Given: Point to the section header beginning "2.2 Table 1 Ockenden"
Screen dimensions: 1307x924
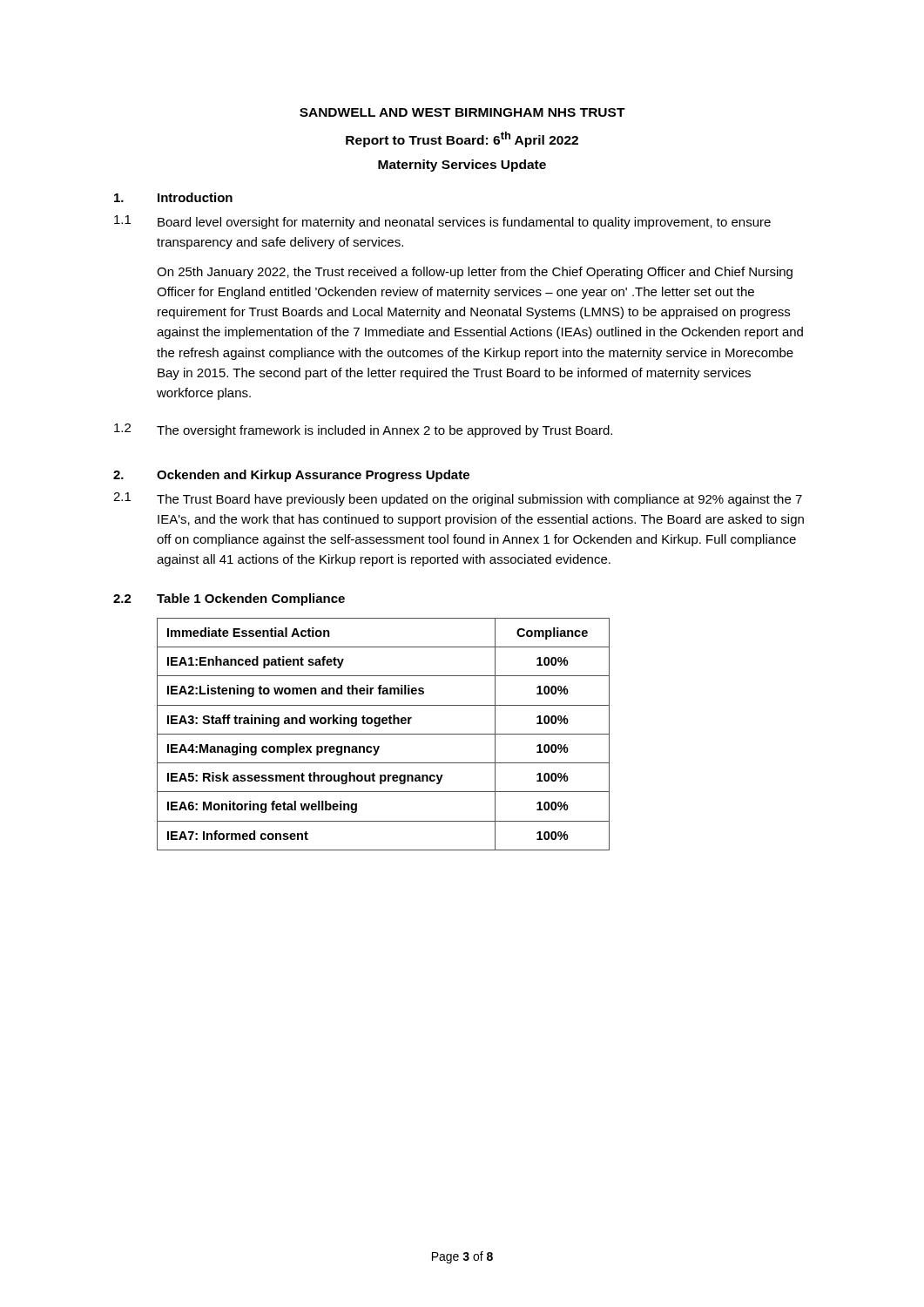Looking at the screenshot, I should coord(229,598).
